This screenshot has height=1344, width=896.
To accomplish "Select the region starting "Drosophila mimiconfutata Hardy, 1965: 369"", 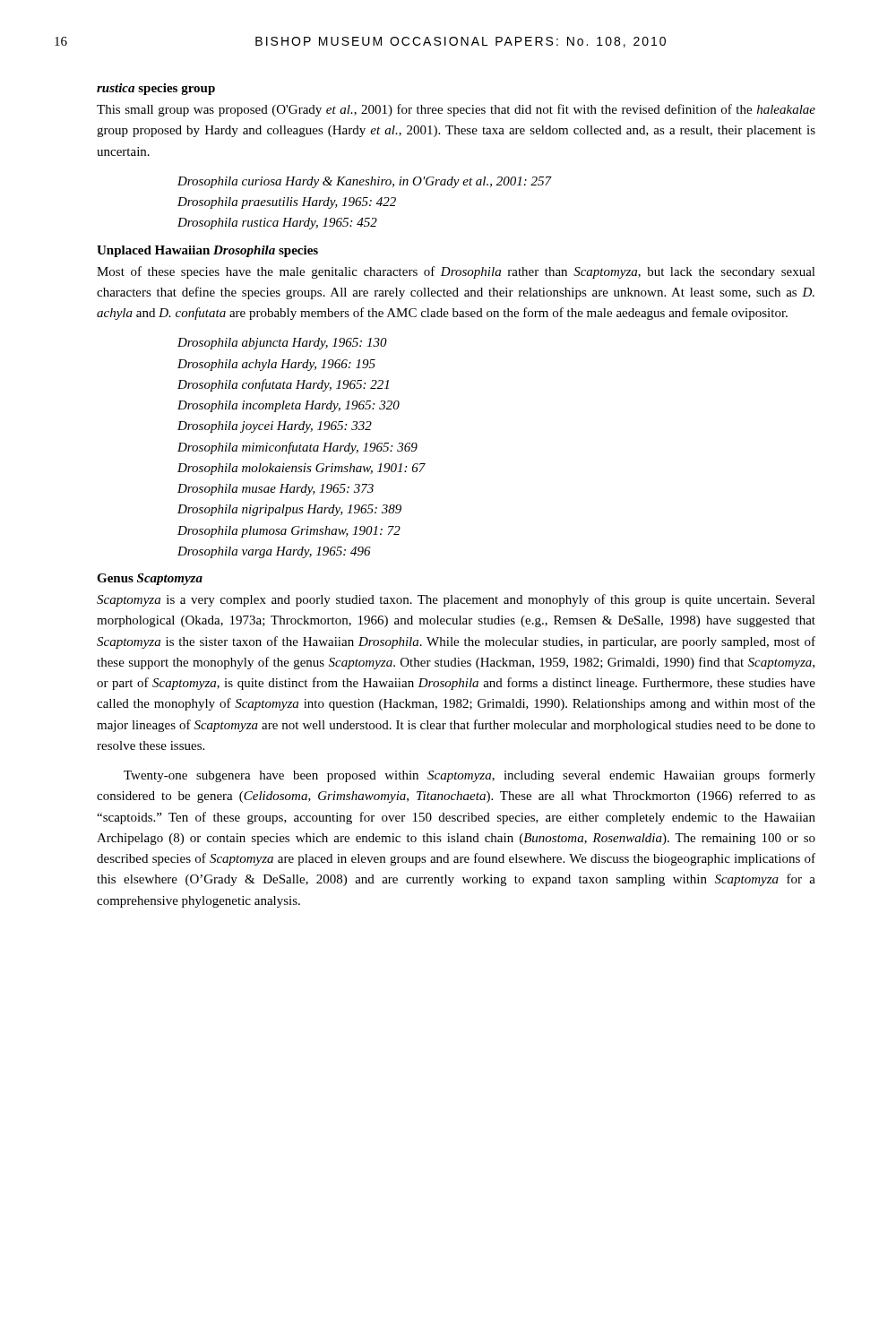I will (297, 448).
